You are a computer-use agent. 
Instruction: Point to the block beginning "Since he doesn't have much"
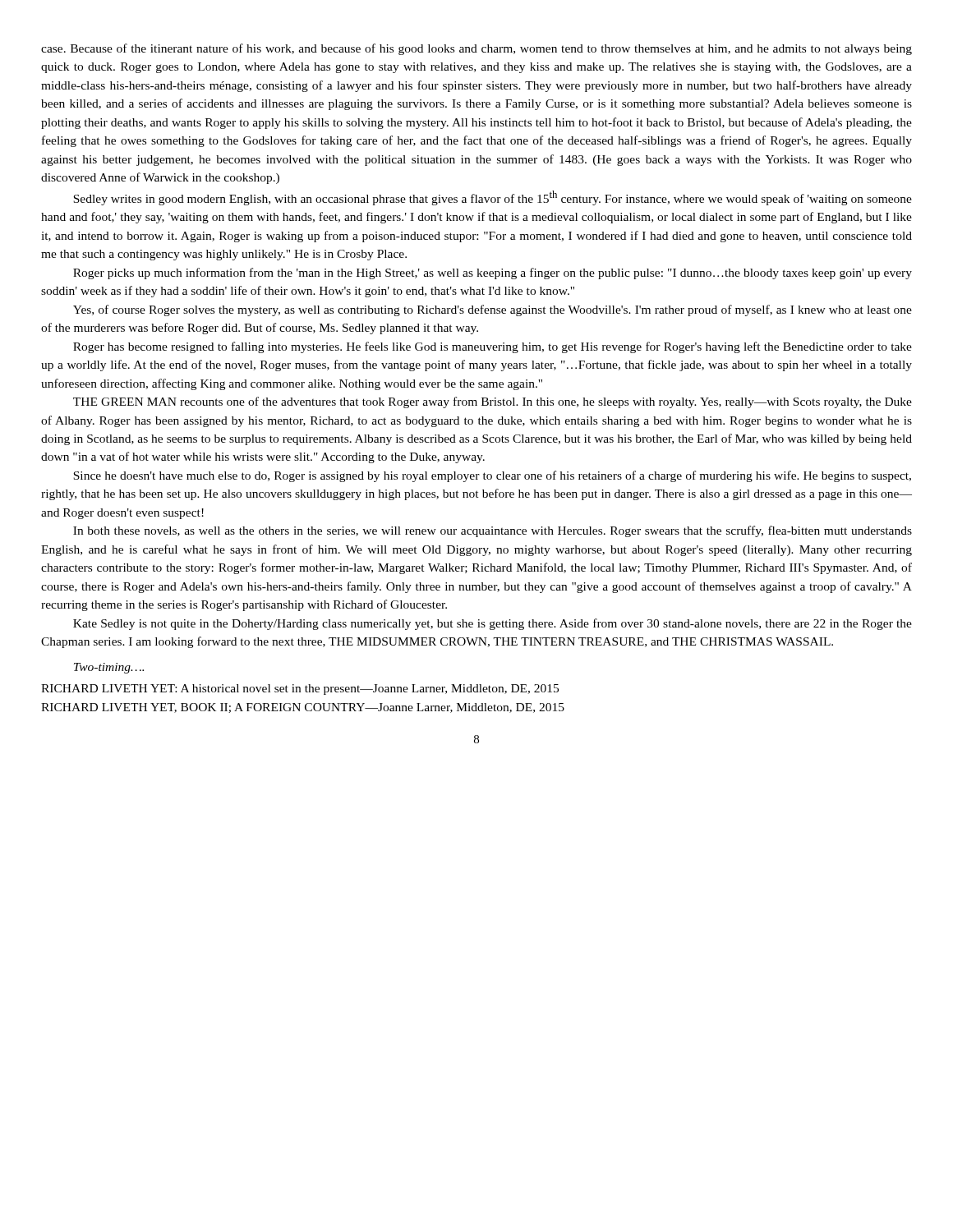pyautogui.click(x=476, y=494)
